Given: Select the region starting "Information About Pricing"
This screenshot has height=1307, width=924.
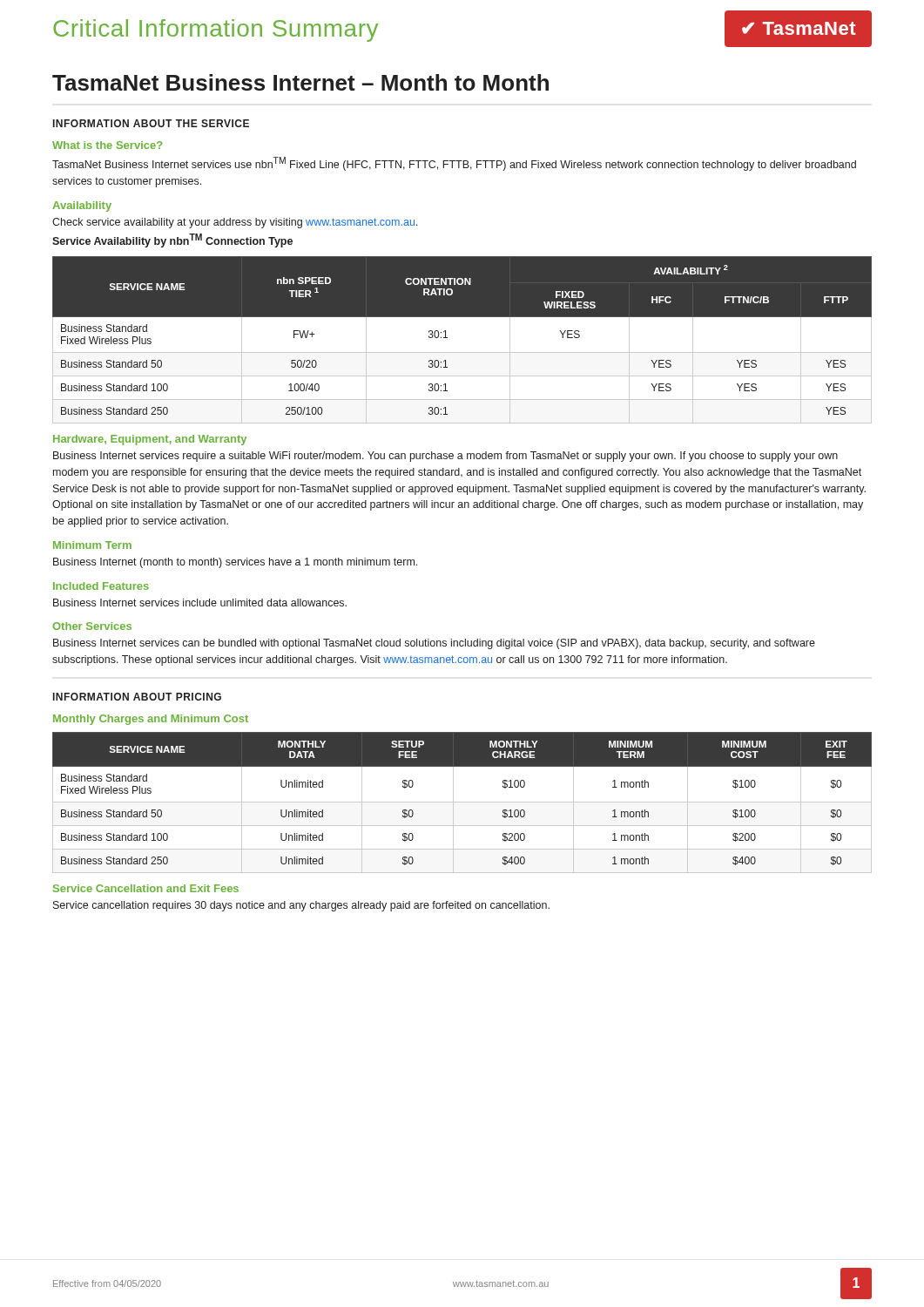Looking at the screenshot, I should pyautogui.click(x=137, y=697).
